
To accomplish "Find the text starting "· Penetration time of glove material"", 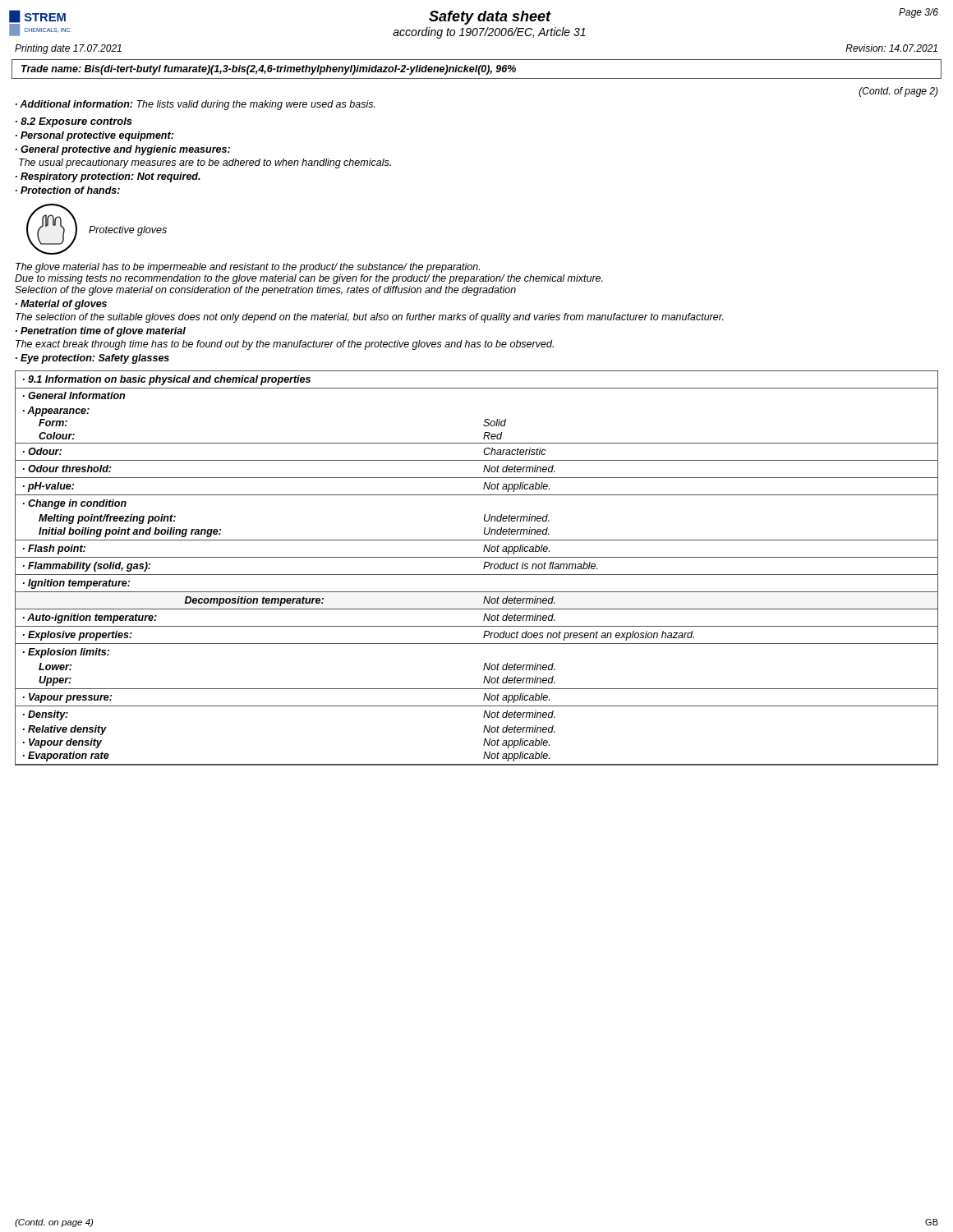I will (100, 331).
